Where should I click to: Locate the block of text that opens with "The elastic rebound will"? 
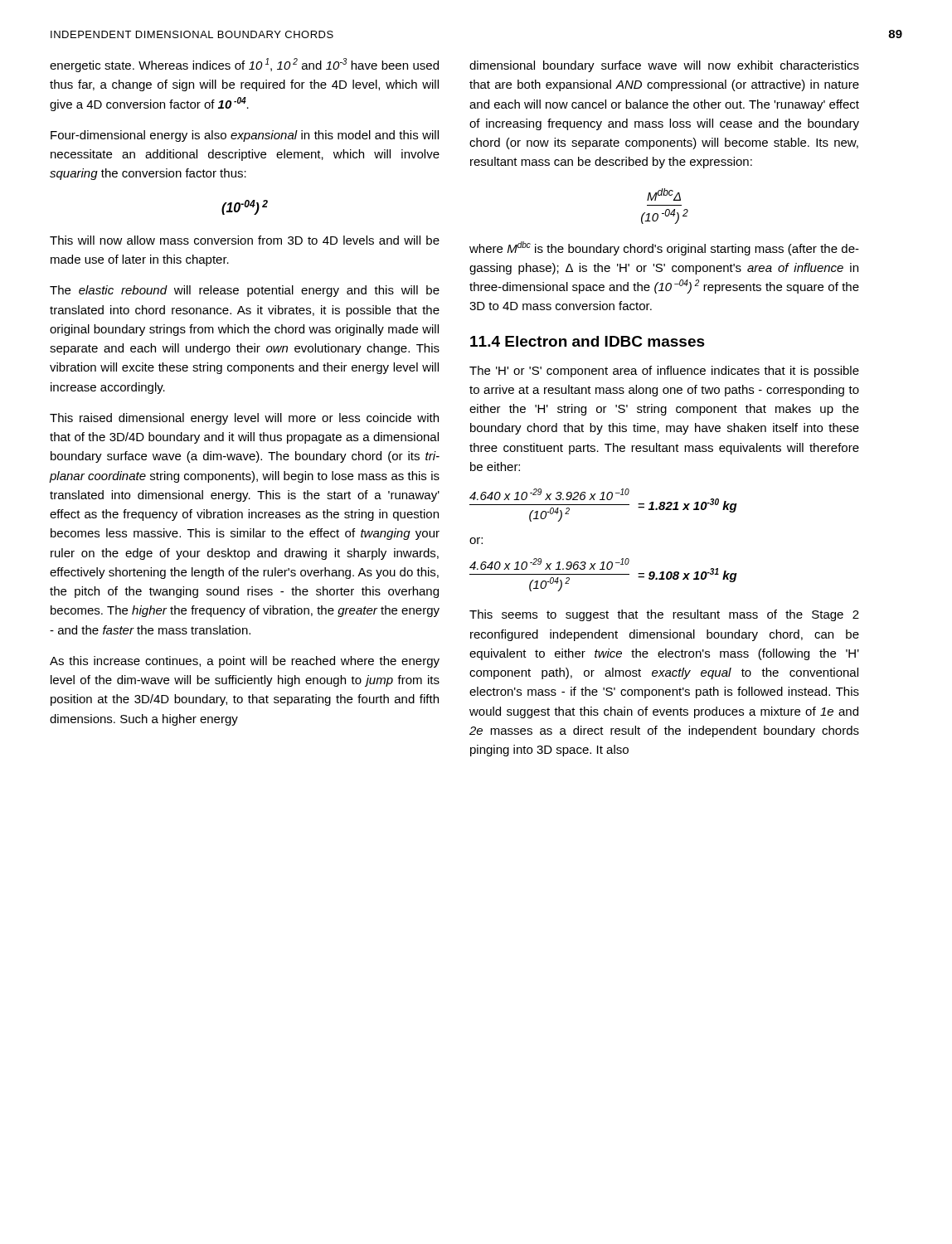[x=245, y=338]
